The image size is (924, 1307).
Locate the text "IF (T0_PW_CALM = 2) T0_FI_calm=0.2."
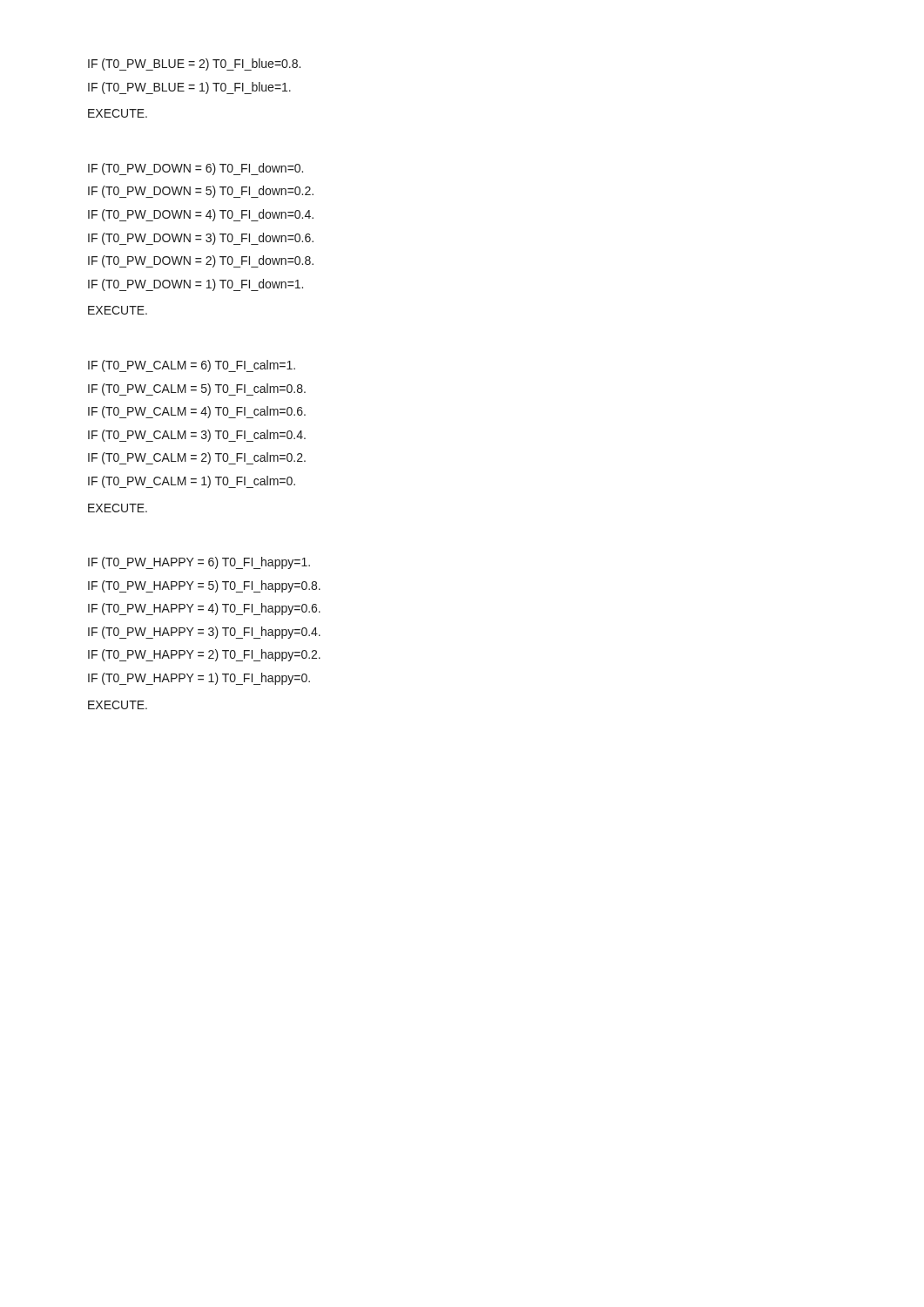(197, 458)
